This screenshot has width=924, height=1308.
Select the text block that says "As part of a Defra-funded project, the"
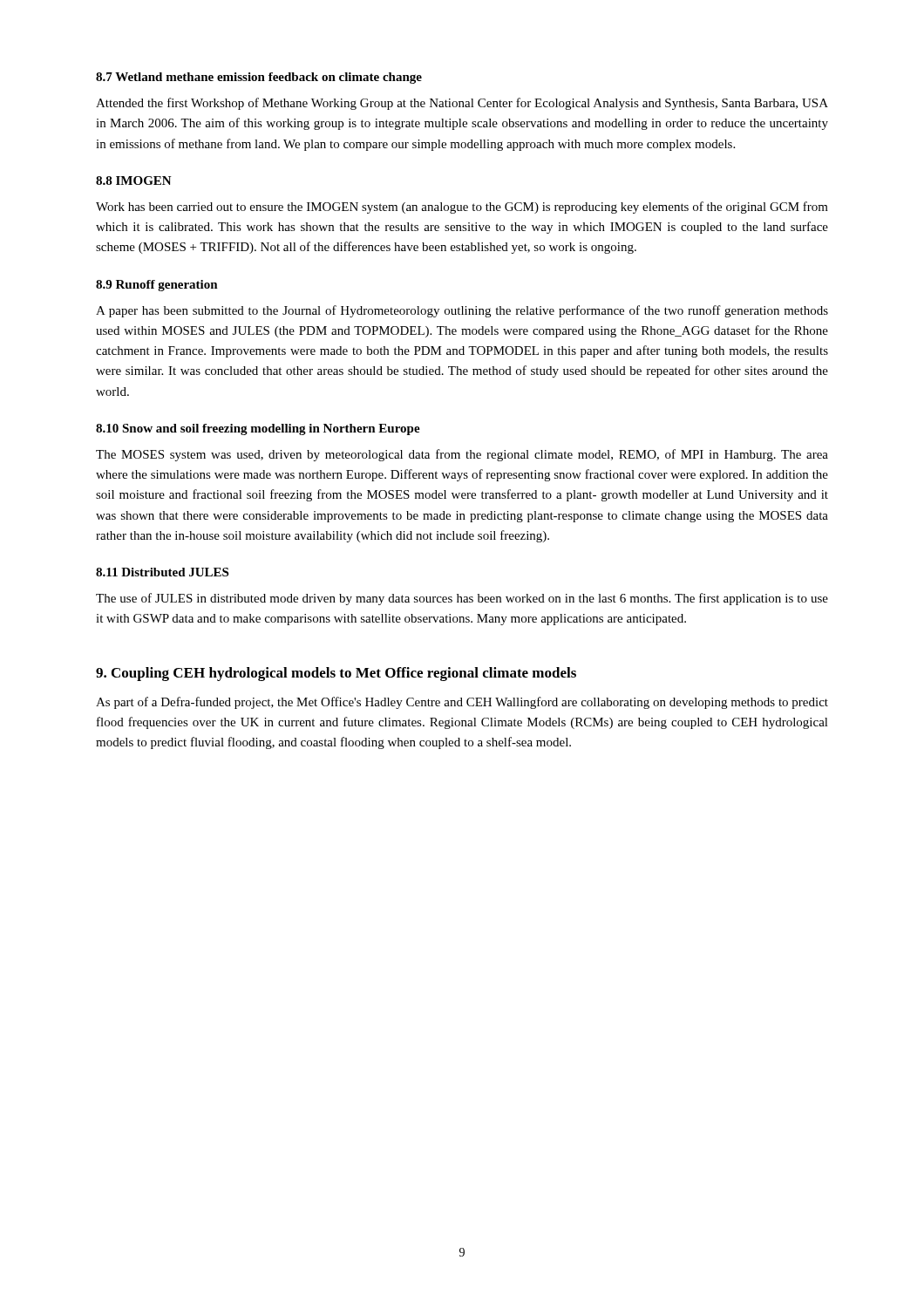point(462,722)
